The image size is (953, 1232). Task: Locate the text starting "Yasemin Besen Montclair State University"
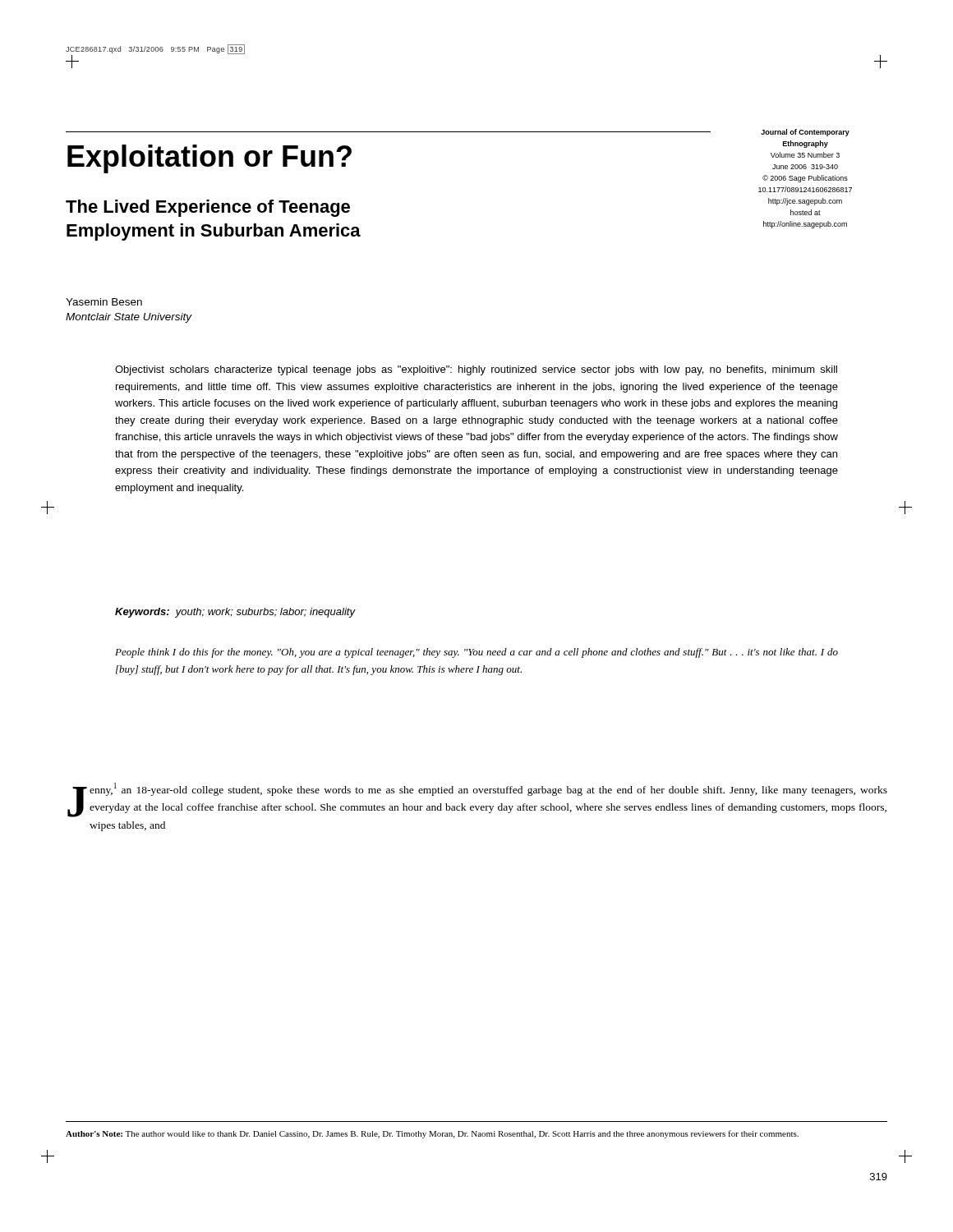coord(129,309)
